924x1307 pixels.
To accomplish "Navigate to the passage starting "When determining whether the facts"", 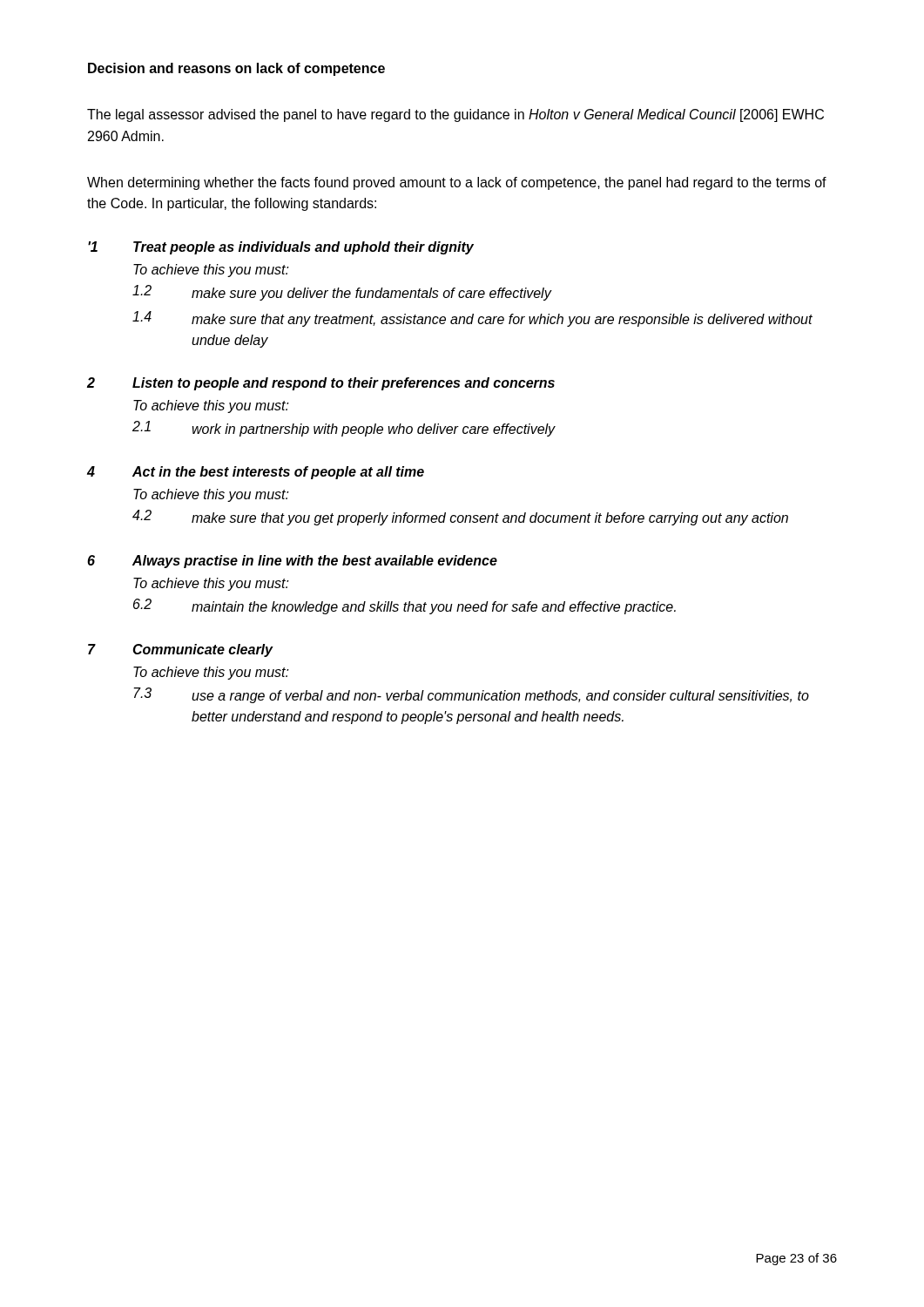I will coord(457,193).
